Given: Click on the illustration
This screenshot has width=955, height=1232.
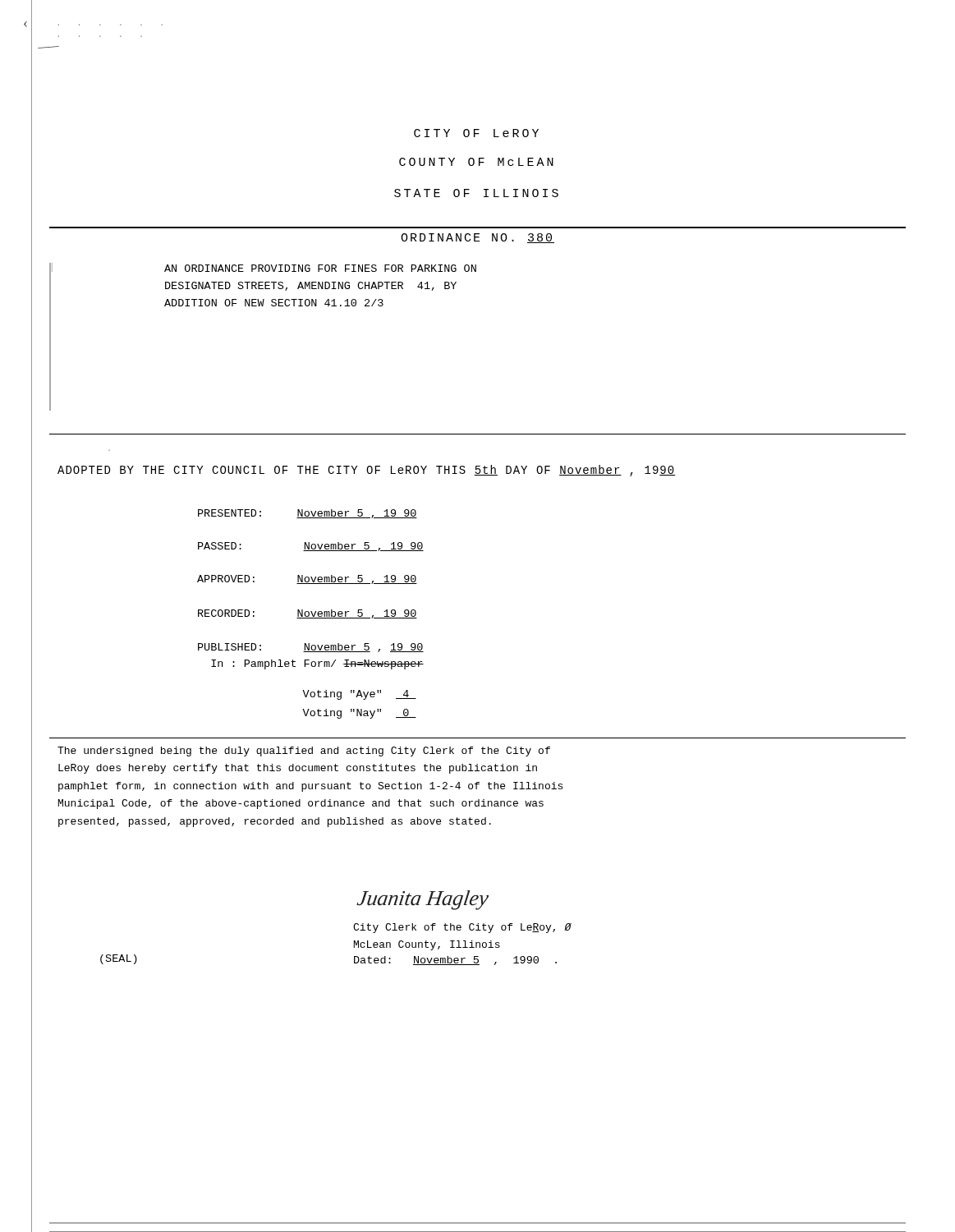Looking at the screenshot, I should [517, 895].
